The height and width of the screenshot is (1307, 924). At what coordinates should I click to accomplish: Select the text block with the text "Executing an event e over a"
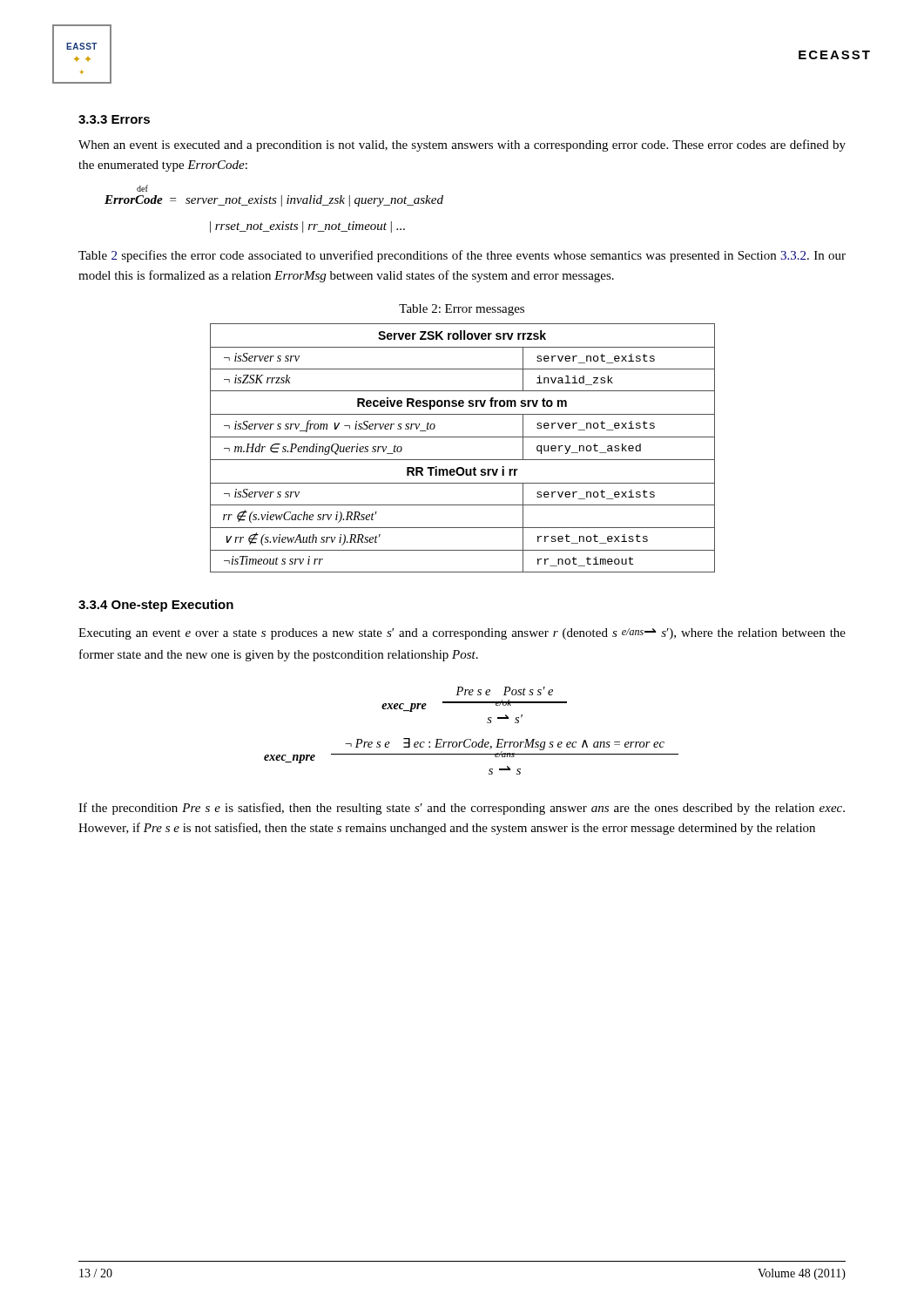point(462,642)
